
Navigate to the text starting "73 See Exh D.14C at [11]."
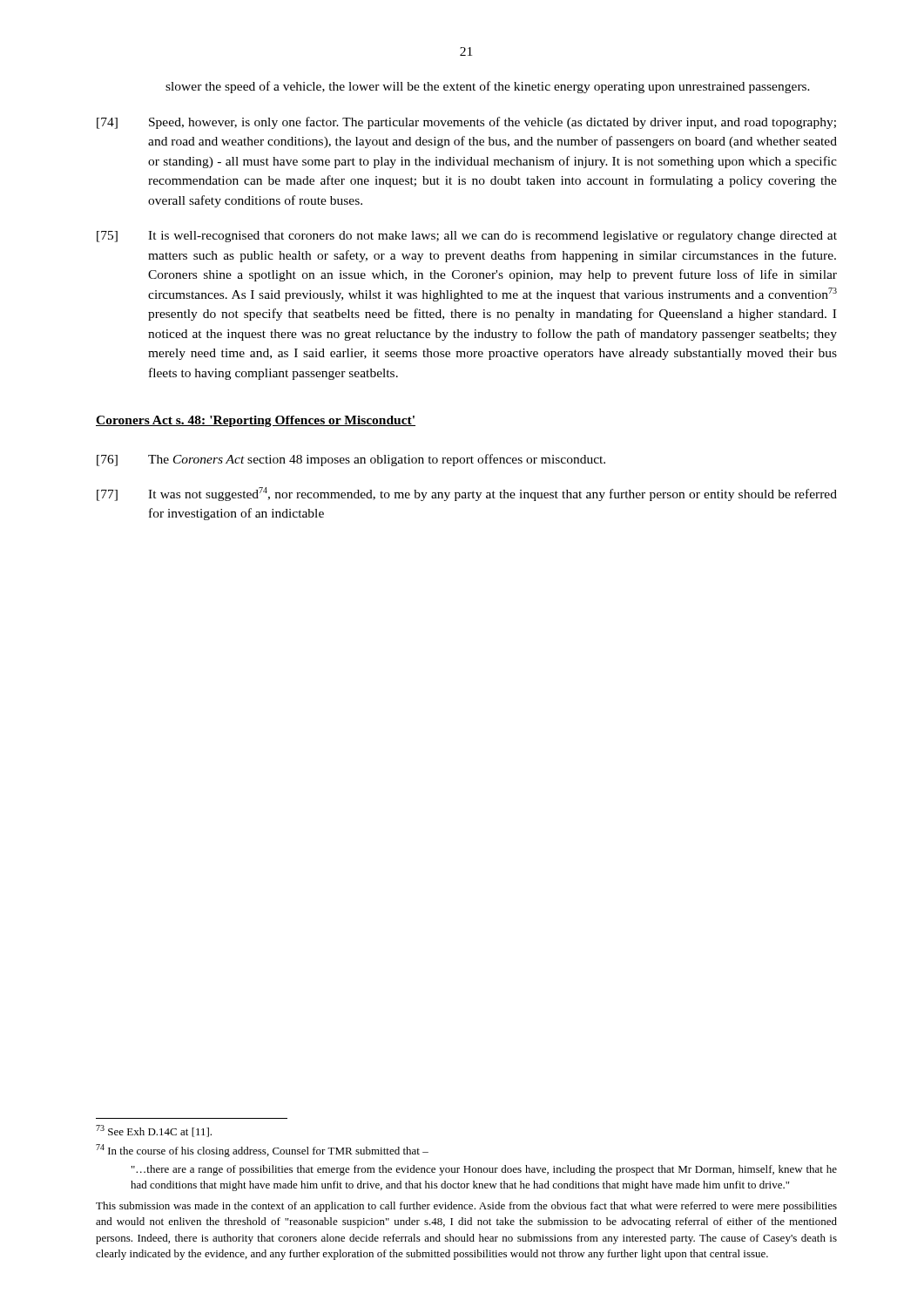[x=154, y=1131]
